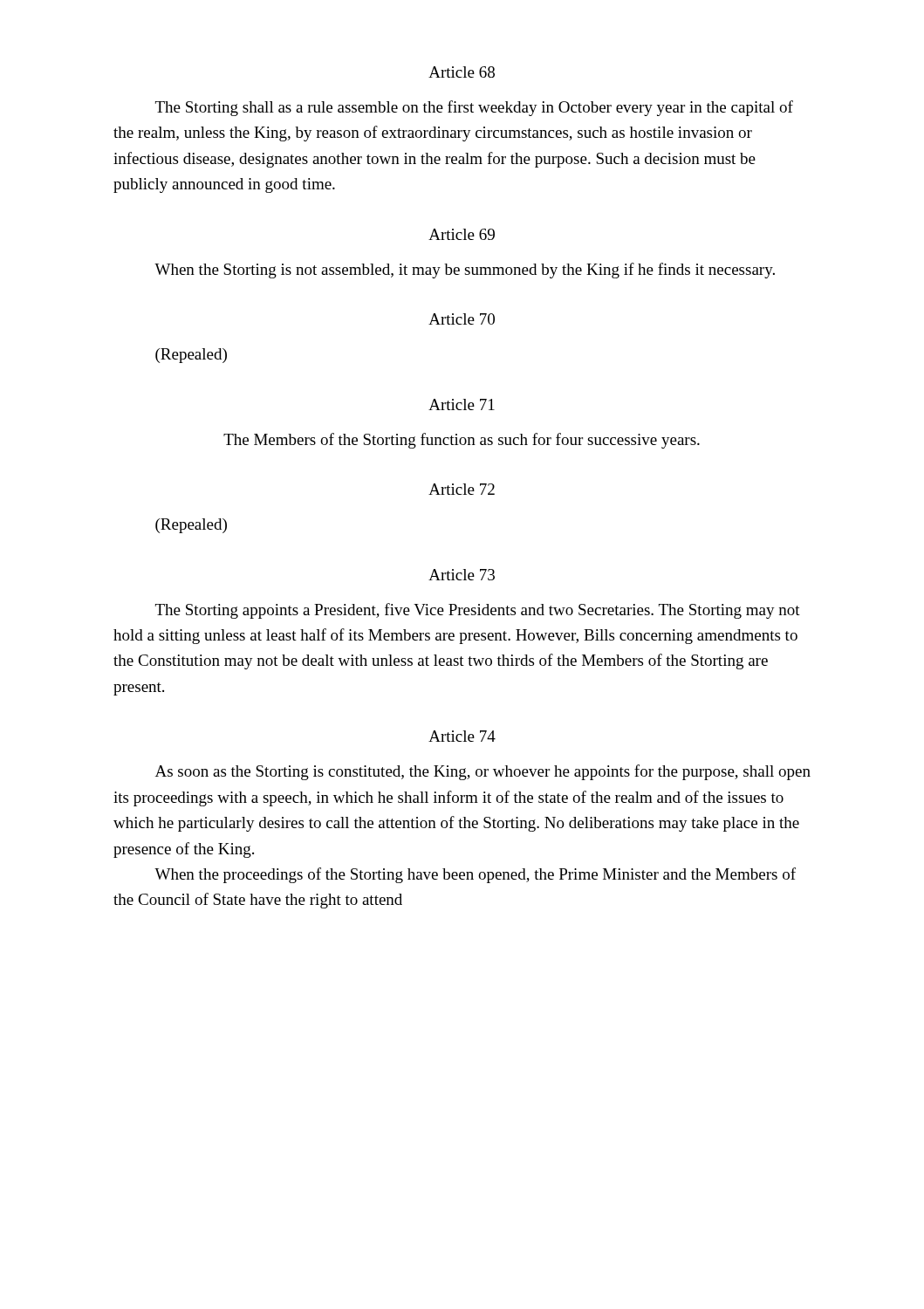Click the passage that begins "As soon as the Storting is constituted,"
Screen dimensions: 1309x924
(462, 836)
